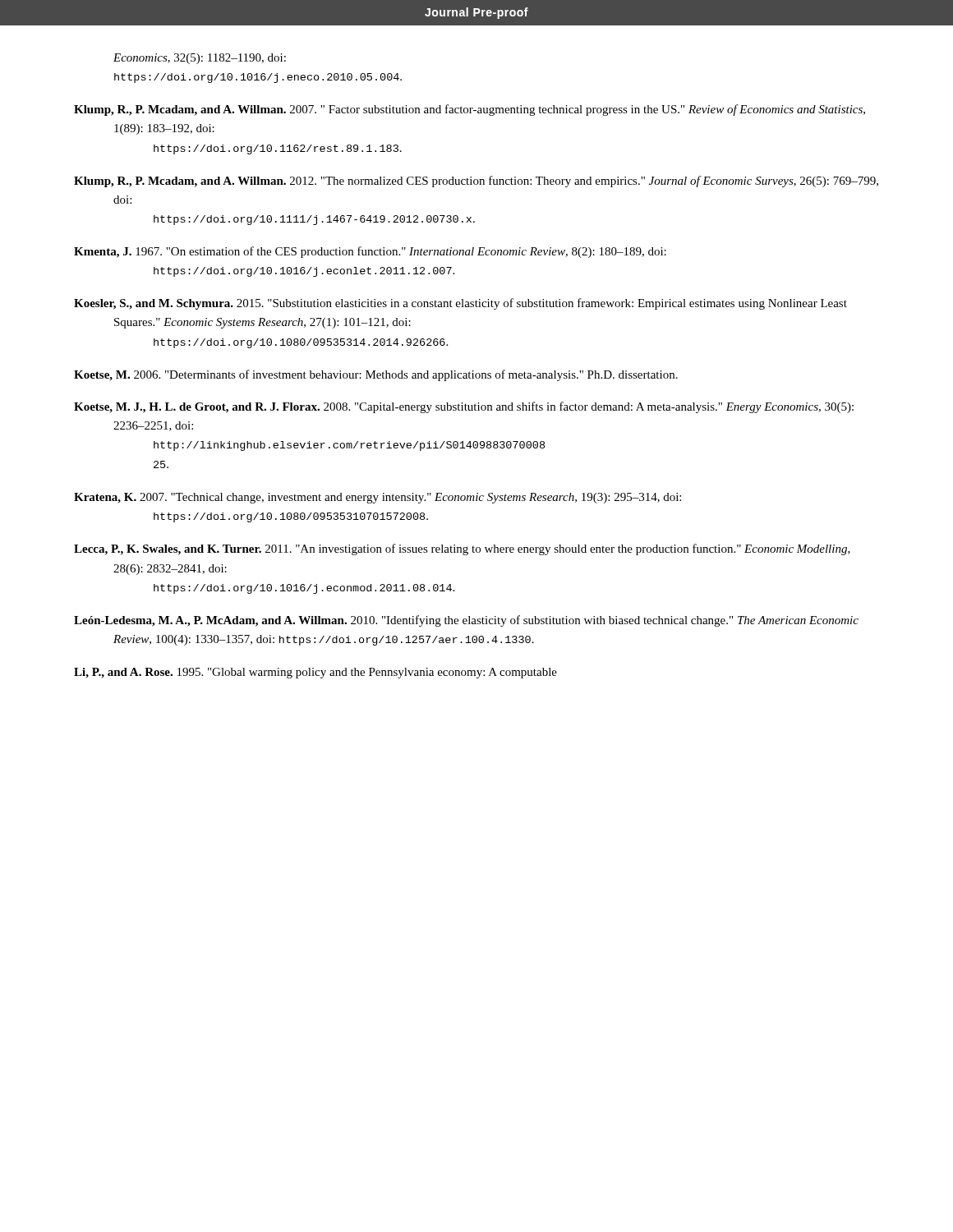Find the block on this page that starts "Koetse, M. 2006. "Determinants of"
The height and width of the screenshot is (1232, 953).
376,374
